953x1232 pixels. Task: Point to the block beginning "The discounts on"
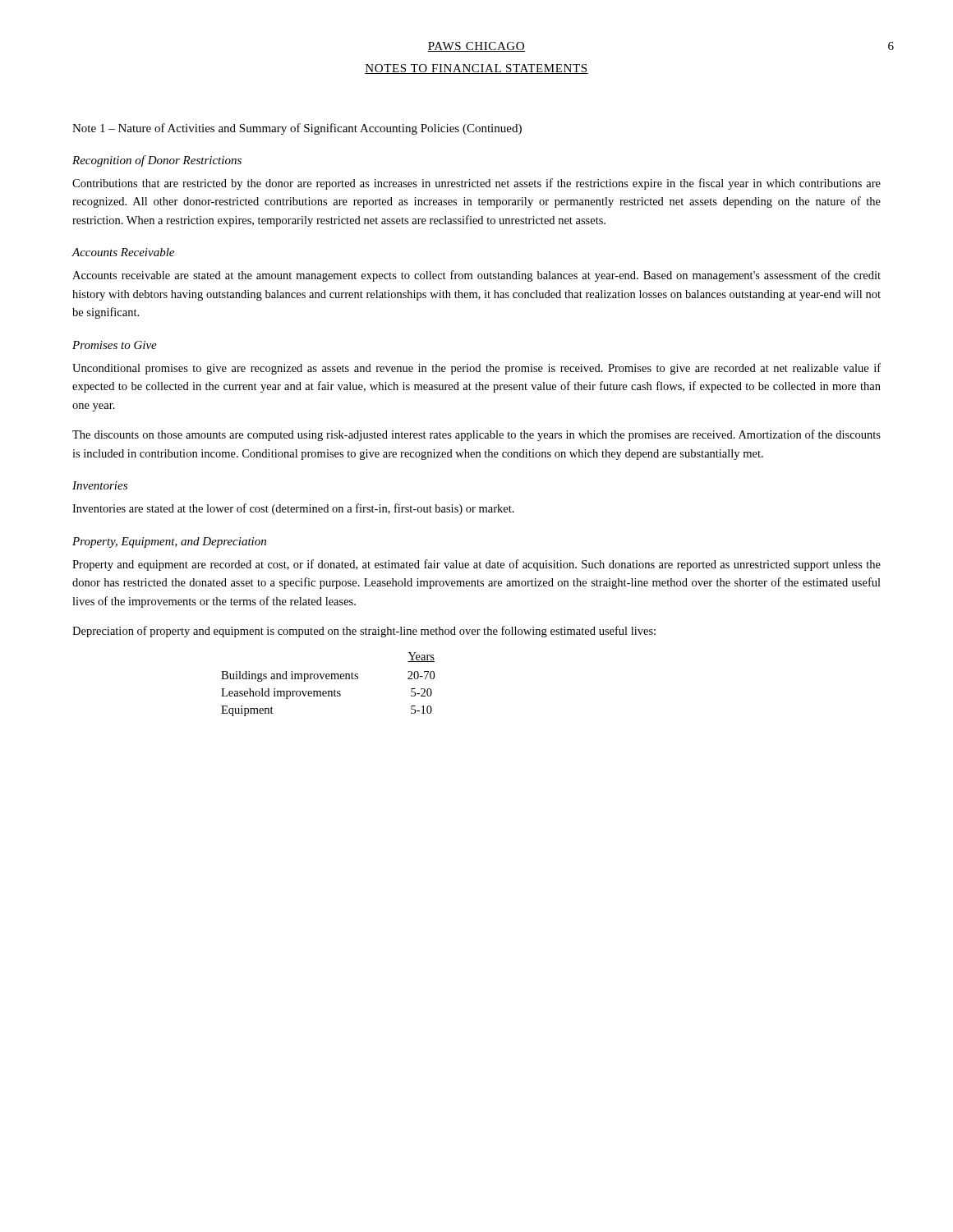476,444
